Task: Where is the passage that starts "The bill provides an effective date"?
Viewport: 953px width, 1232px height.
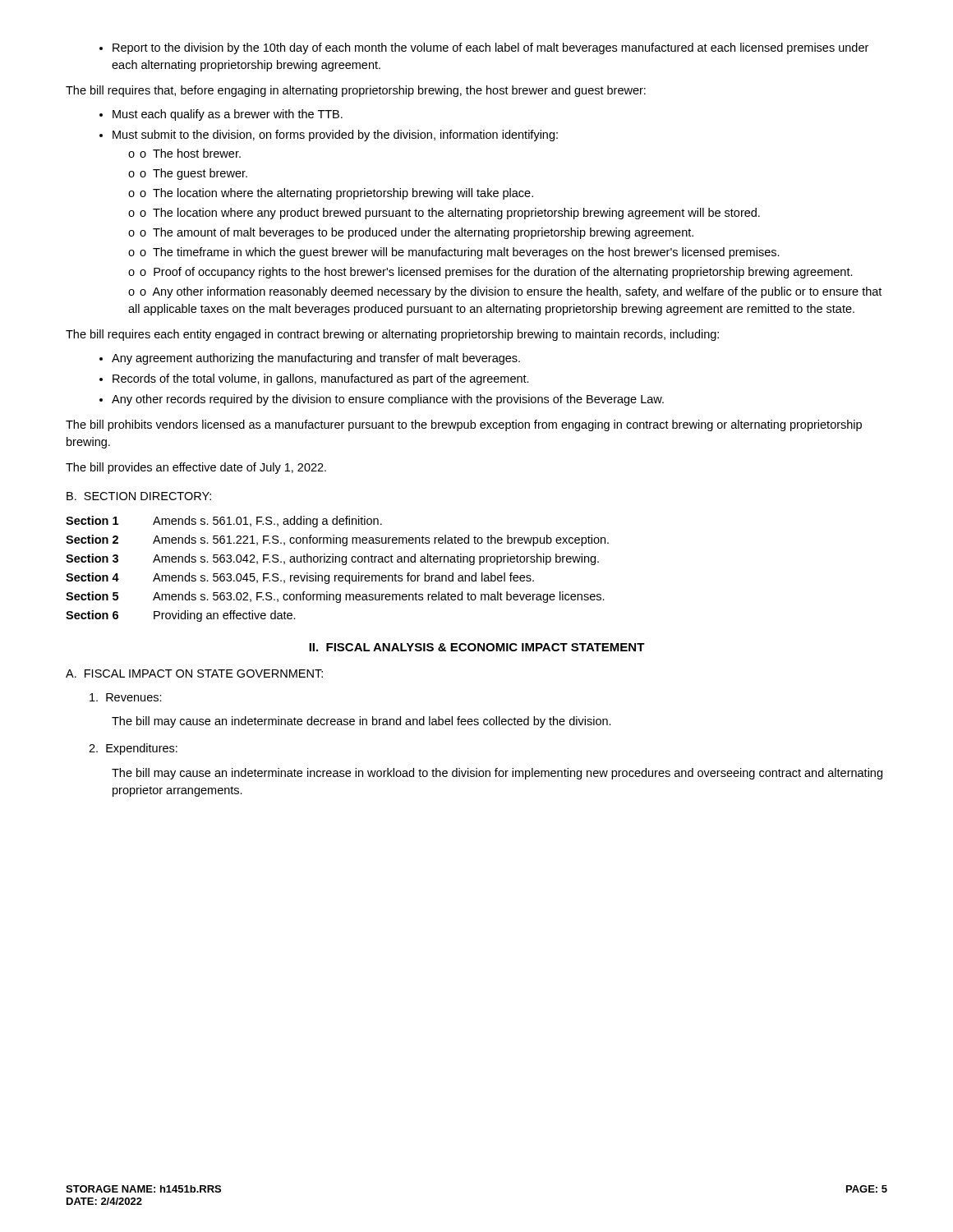Action: coord(196,468)
